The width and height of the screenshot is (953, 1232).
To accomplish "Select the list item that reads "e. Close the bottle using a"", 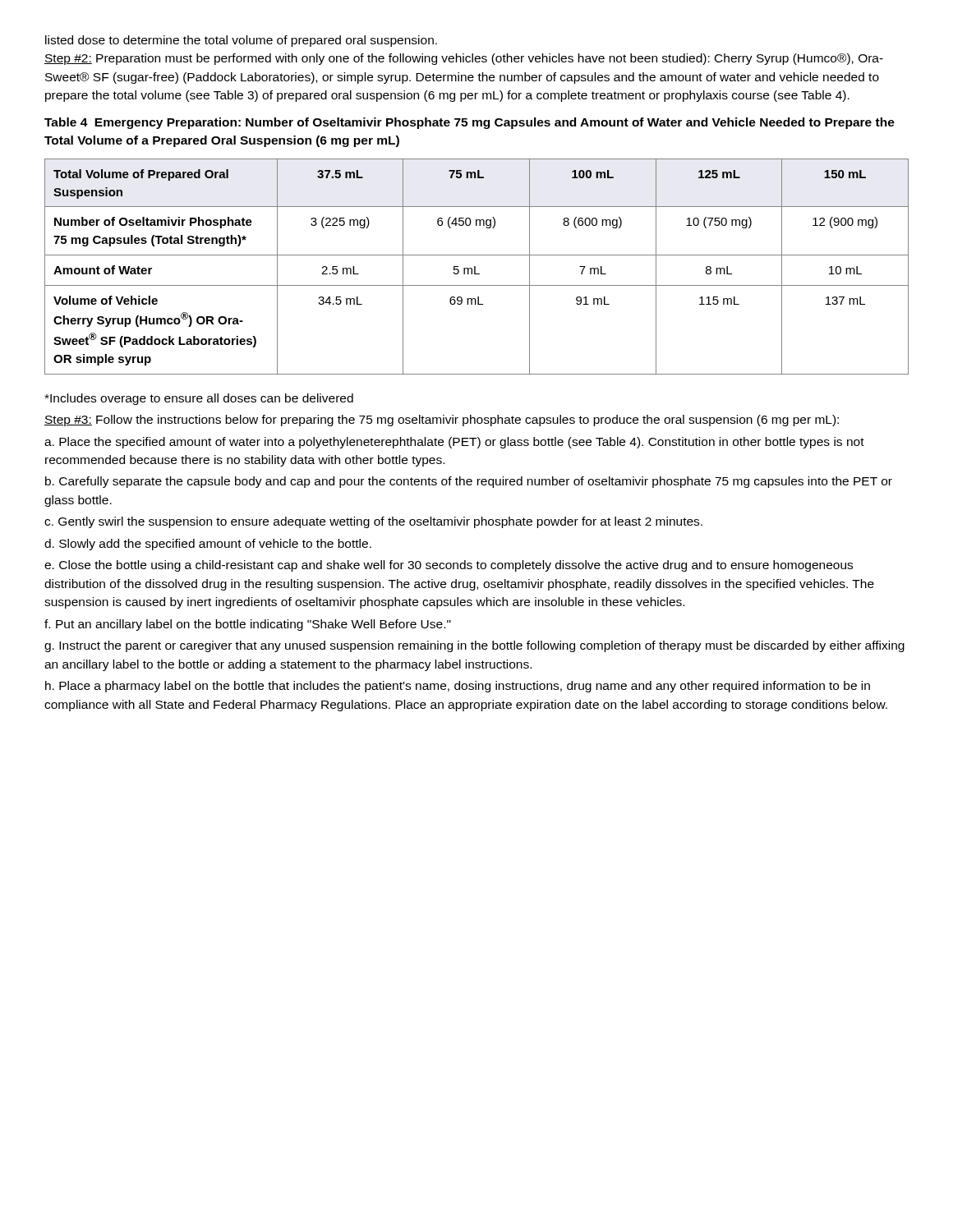I will (459, 583).
